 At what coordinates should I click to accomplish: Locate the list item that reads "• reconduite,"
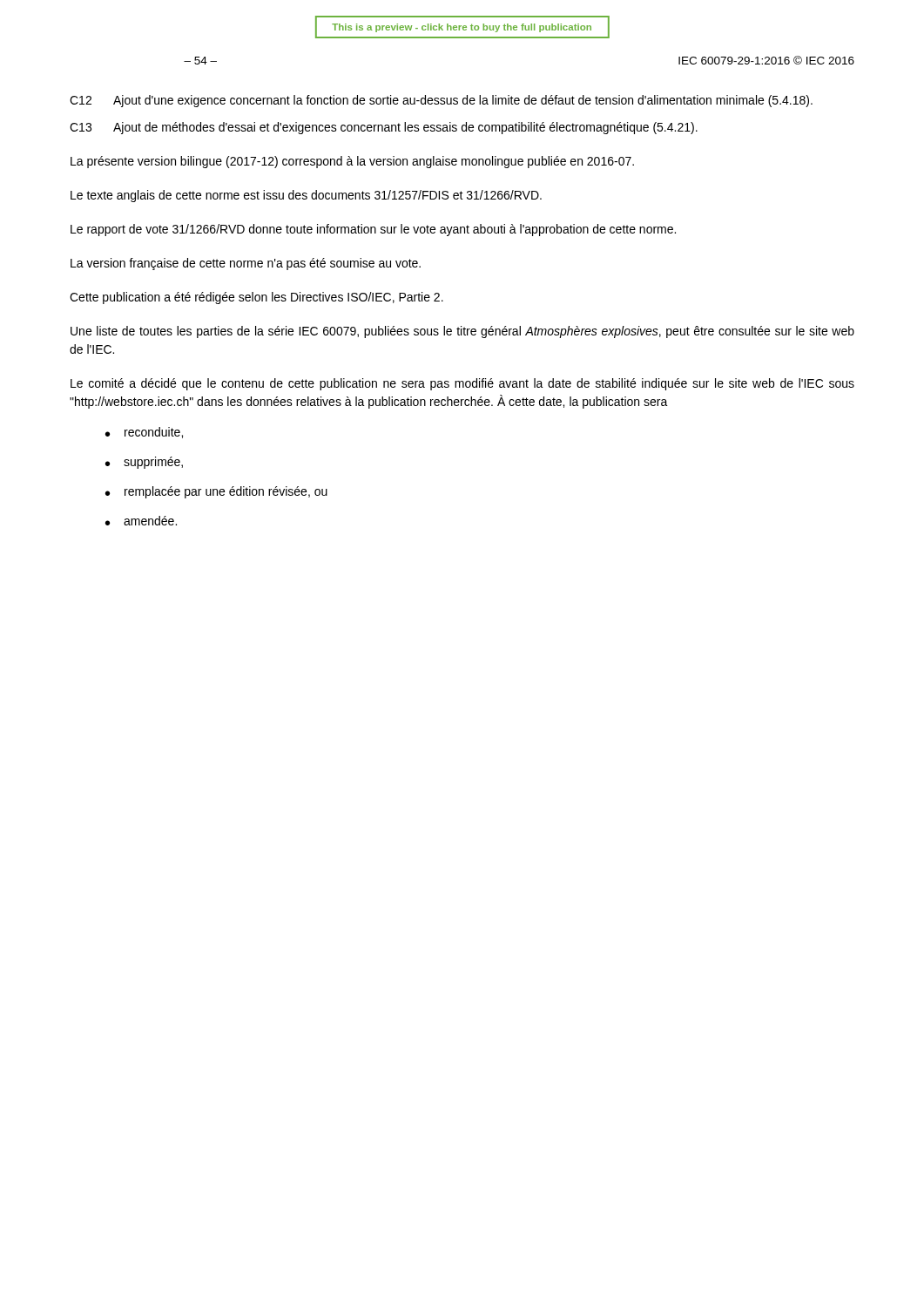144,434
